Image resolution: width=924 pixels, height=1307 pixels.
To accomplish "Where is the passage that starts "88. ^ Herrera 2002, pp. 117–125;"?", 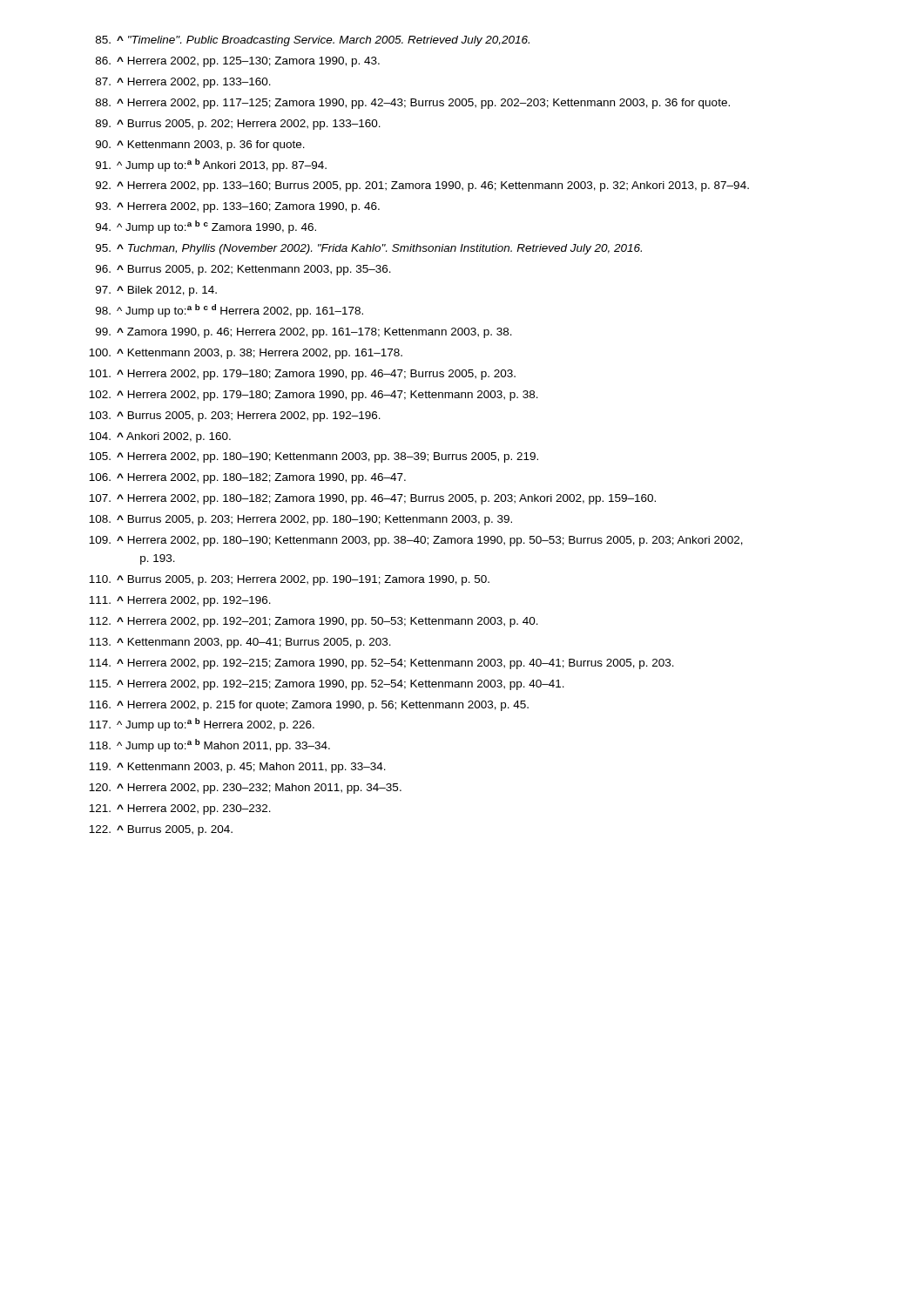I will 471,103.
